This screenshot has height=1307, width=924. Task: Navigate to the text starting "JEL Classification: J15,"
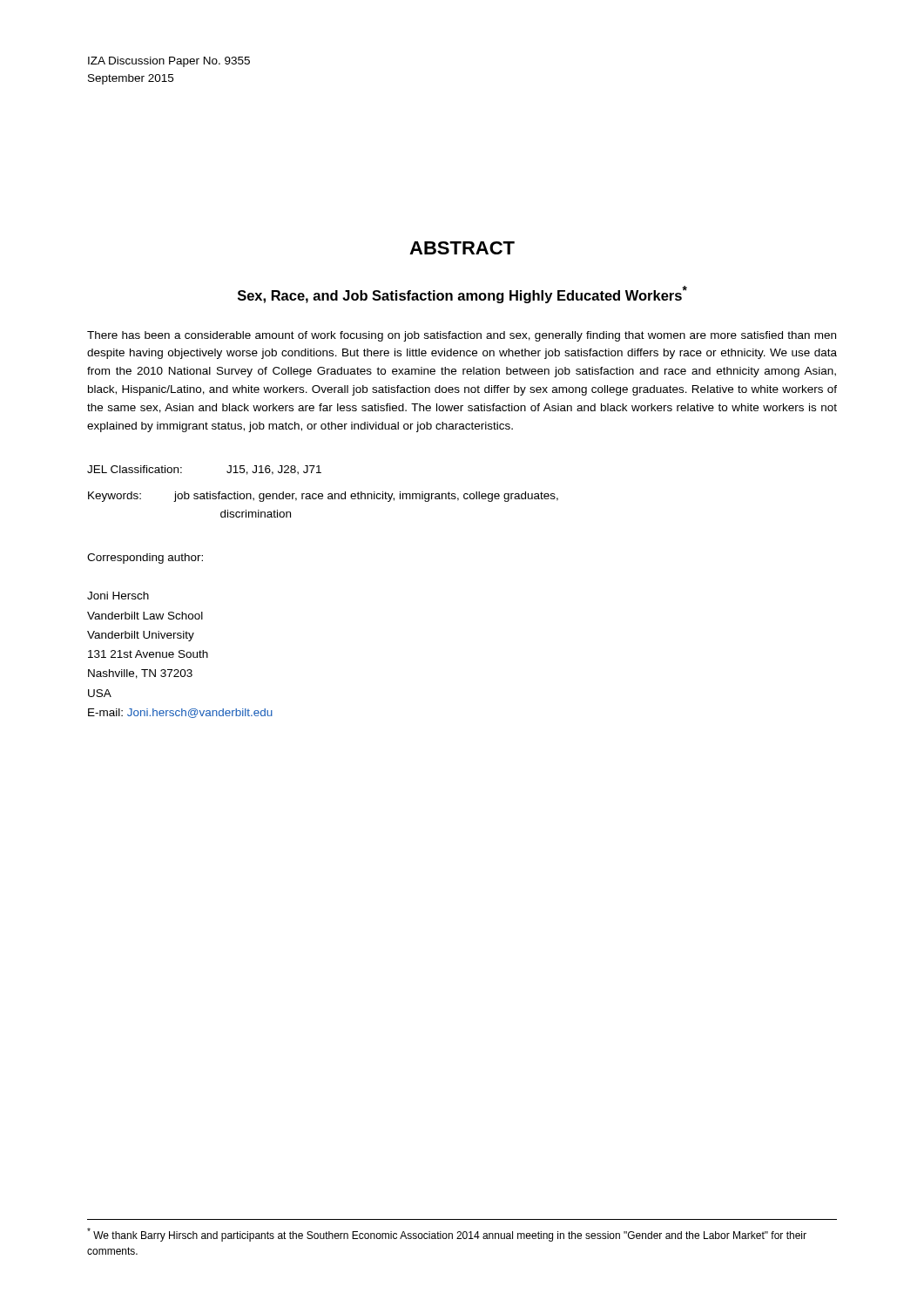point(462,492)
